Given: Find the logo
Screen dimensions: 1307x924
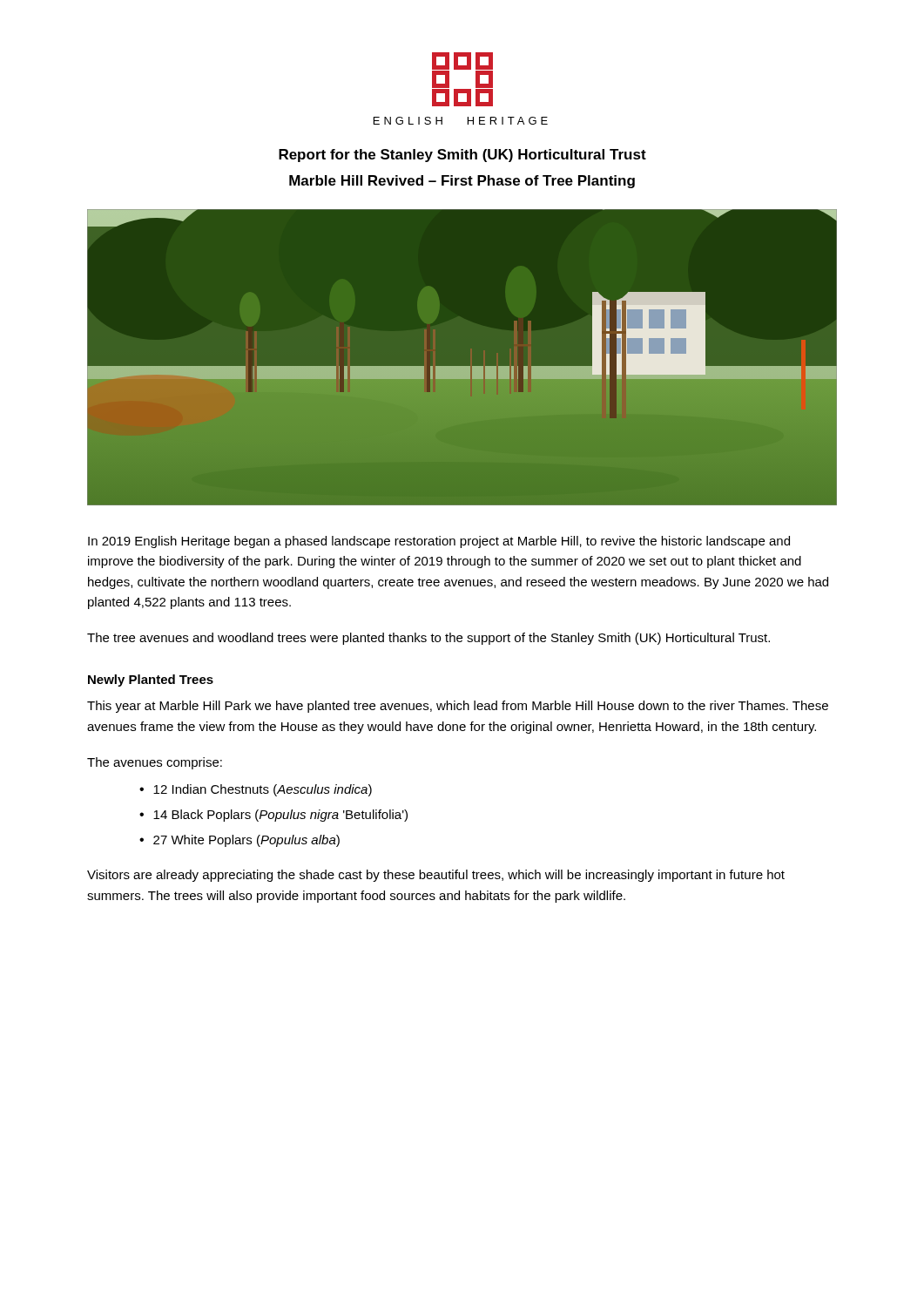Looking at the screenshot, I should [462, 90].
